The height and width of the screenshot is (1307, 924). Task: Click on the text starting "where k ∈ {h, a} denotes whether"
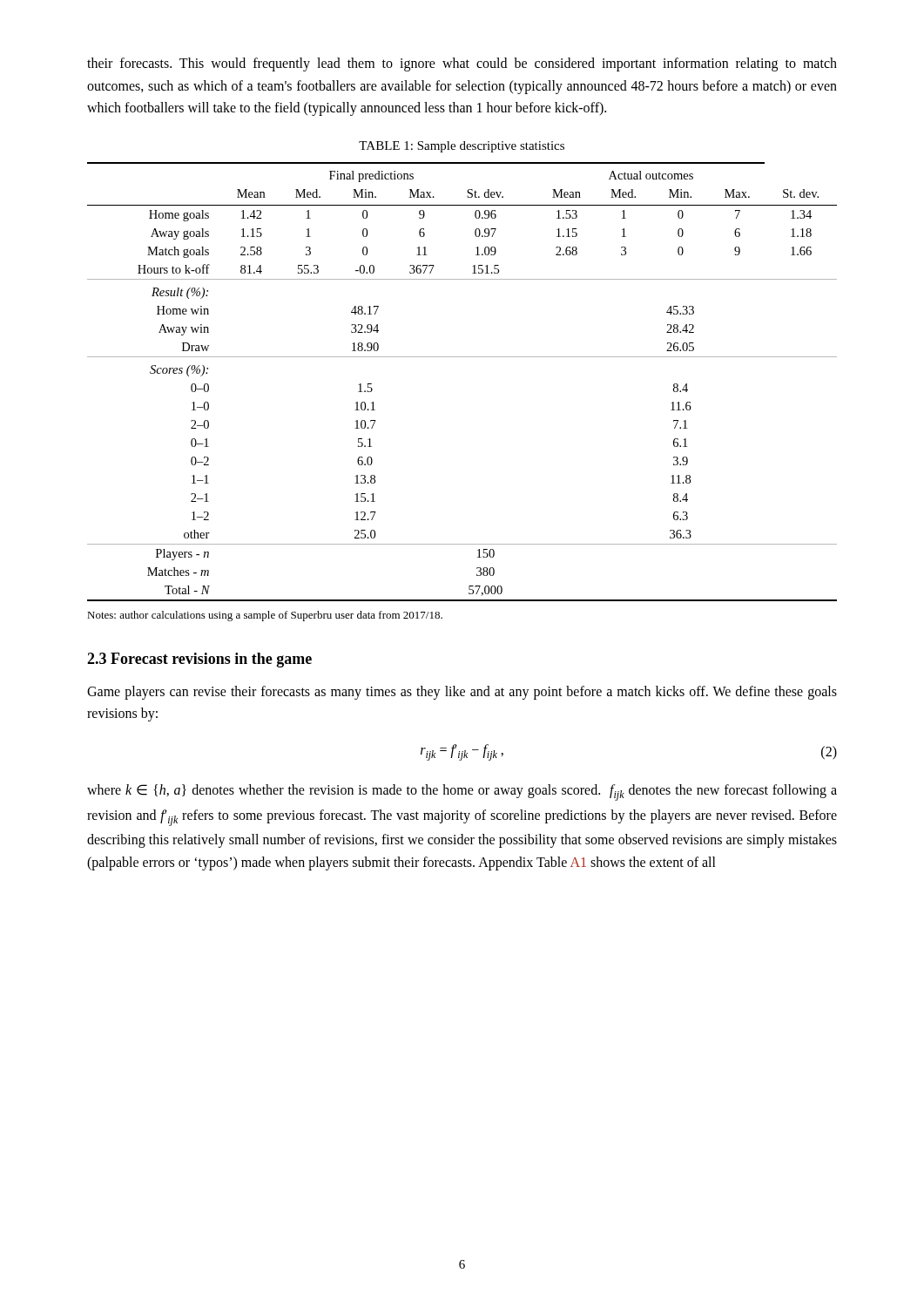pyautogui.click(x=462, y=826)
